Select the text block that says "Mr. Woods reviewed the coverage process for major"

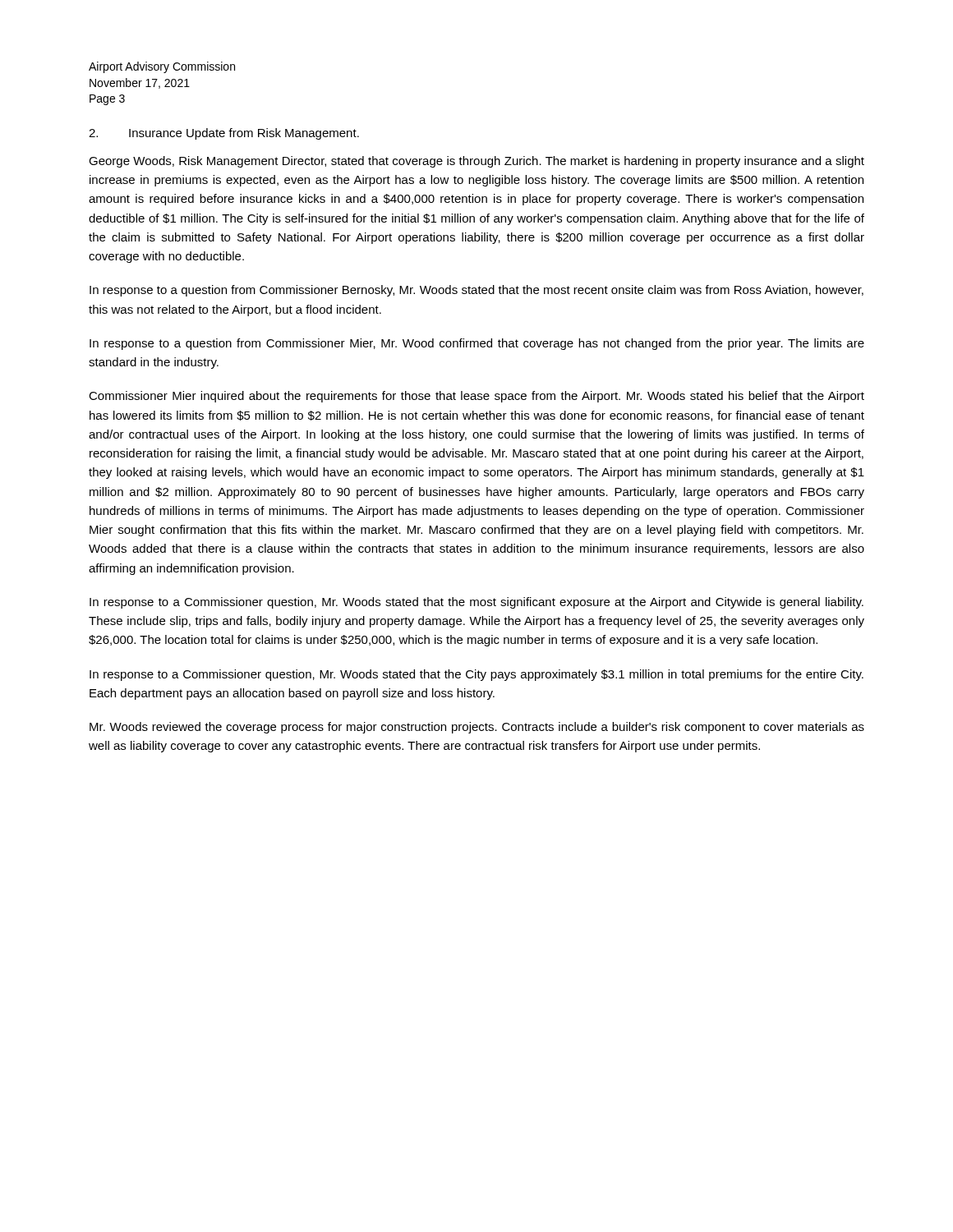[476, 736]
